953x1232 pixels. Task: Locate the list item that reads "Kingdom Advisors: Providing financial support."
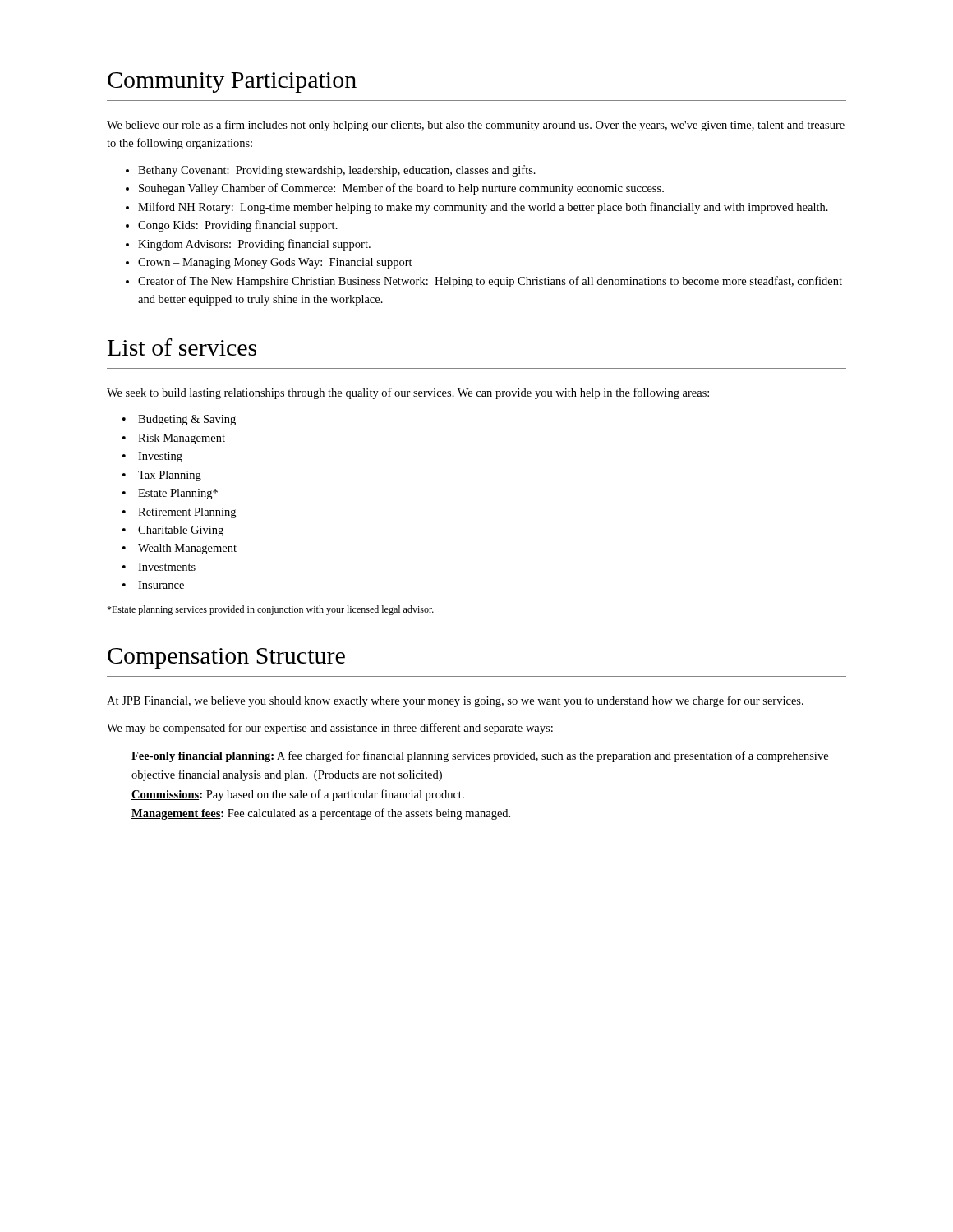click(x=248, y=245)
